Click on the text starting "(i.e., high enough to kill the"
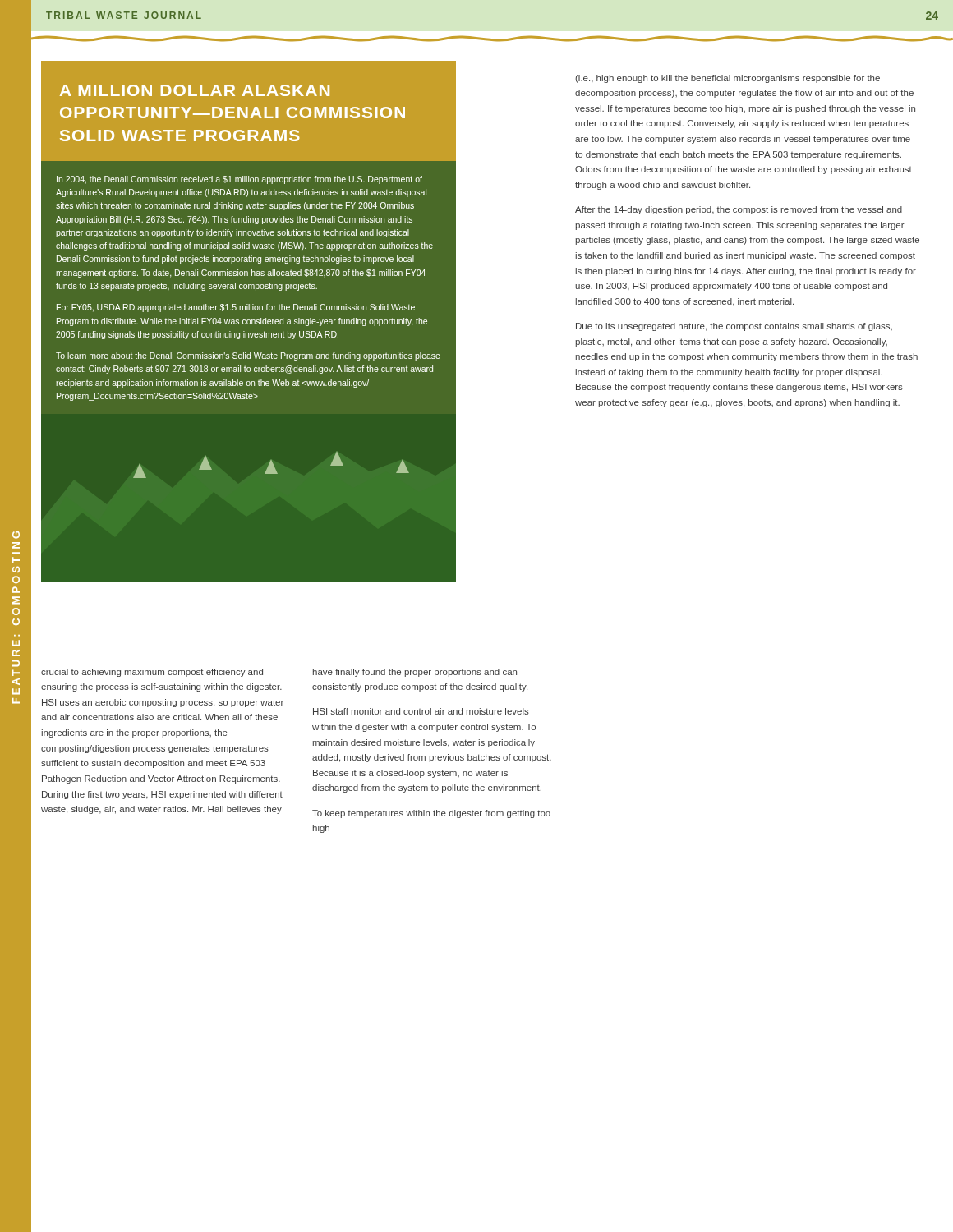953x1232 pixels. (748, 240)
